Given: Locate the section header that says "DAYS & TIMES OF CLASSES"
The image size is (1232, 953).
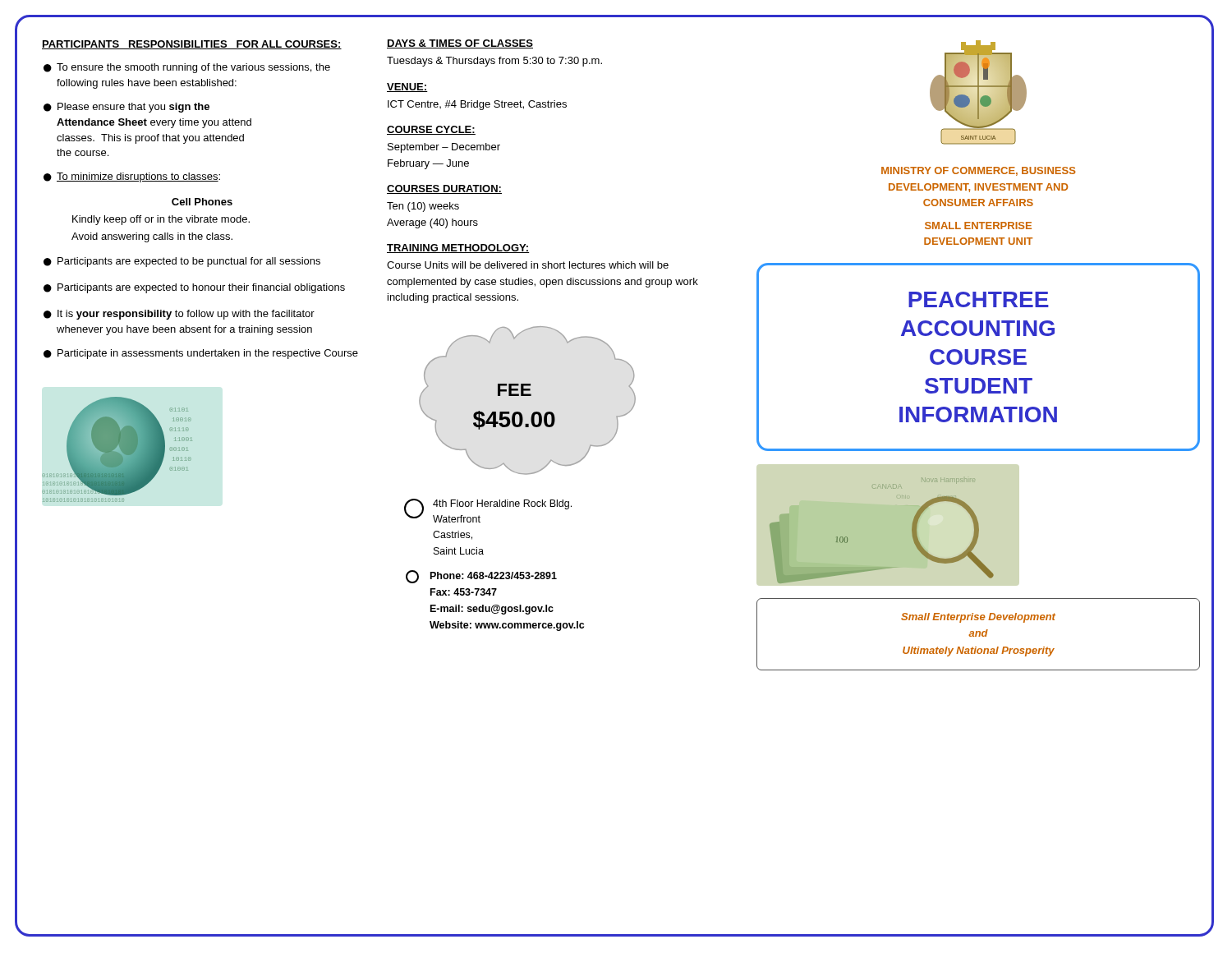Looking at the screenshot, I should click(x=460, y=44).
